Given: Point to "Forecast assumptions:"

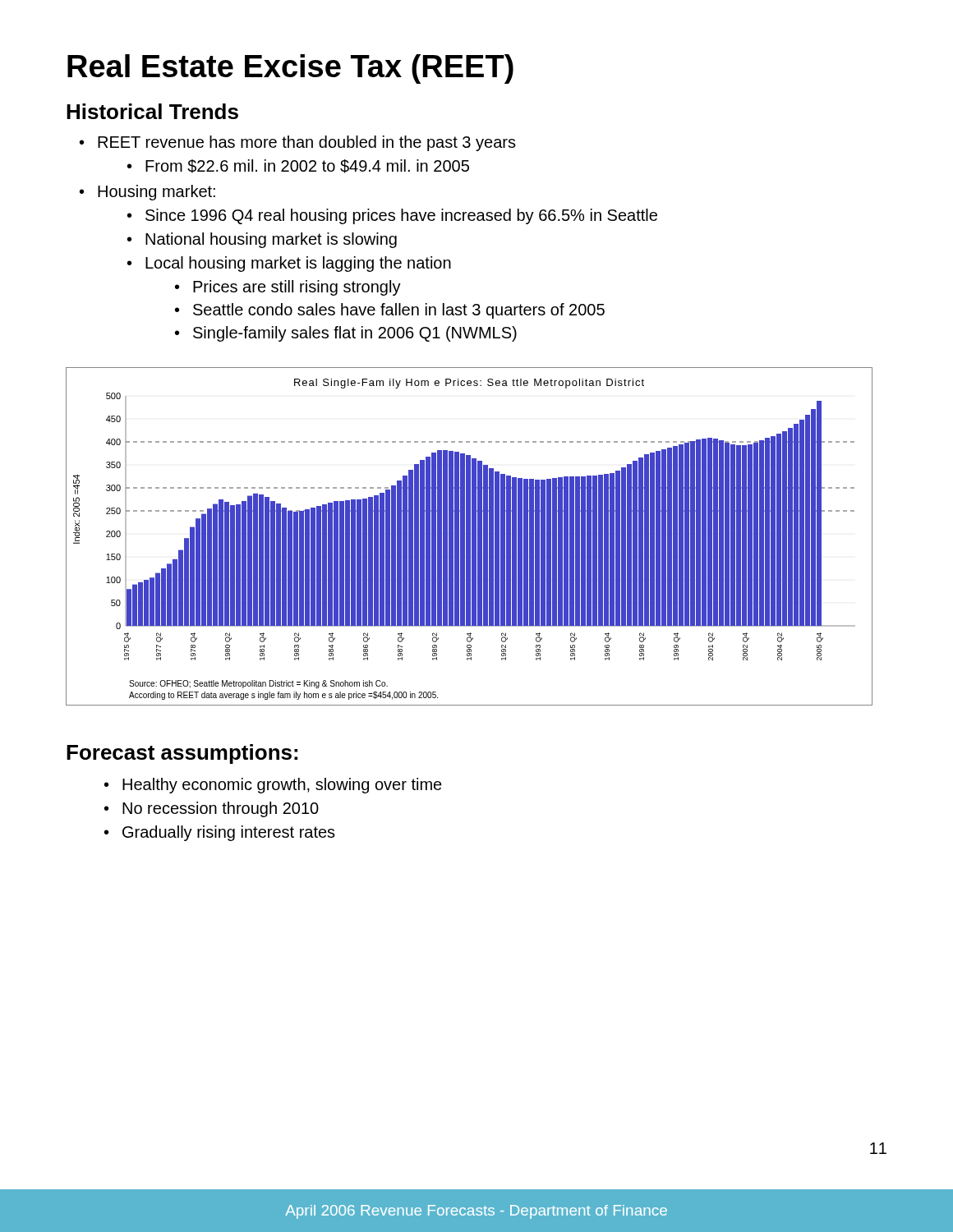Looking at the screenshot, I should click(x=183, y=752).
